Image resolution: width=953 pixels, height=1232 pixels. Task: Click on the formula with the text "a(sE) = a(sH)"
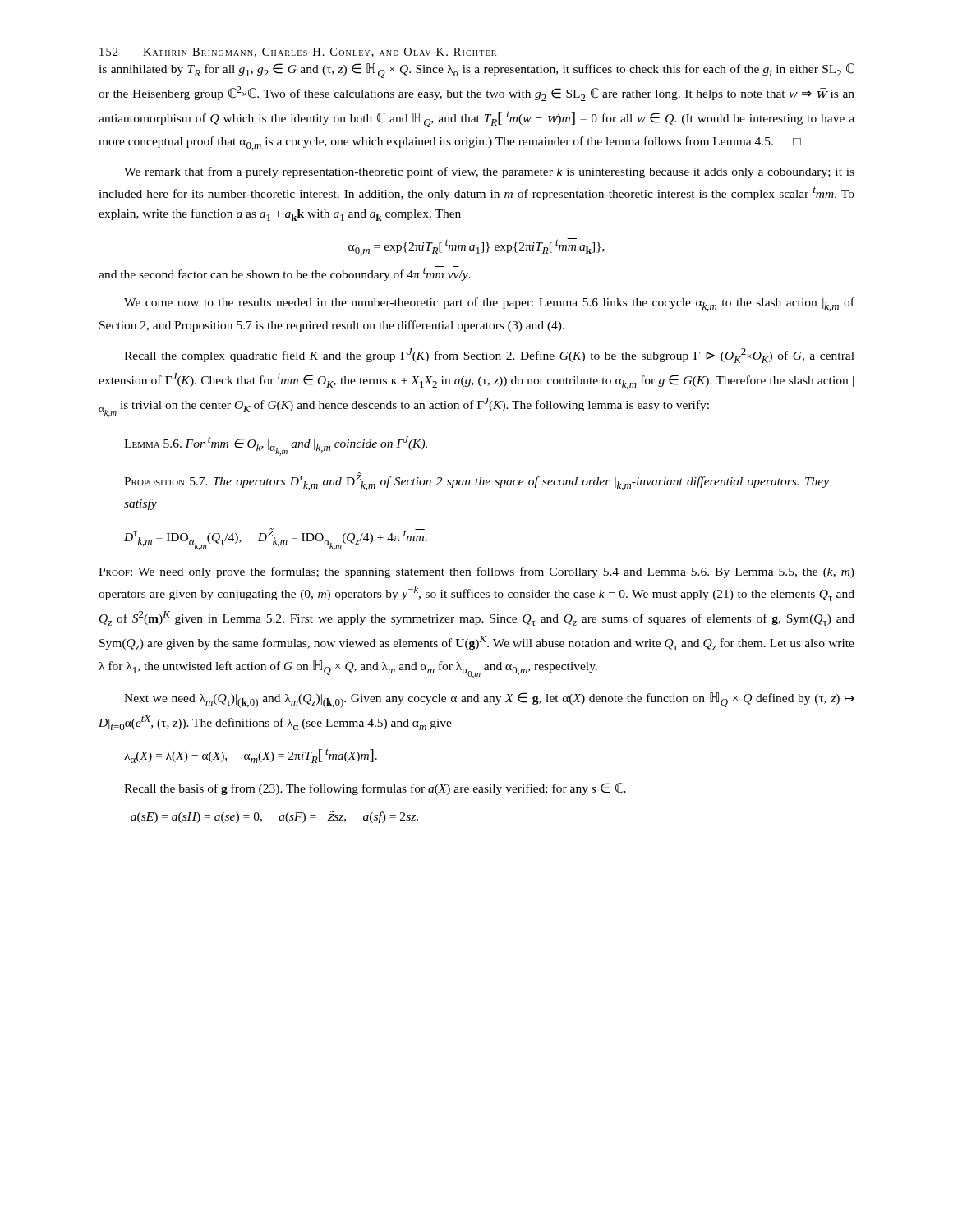coord(275,816)
